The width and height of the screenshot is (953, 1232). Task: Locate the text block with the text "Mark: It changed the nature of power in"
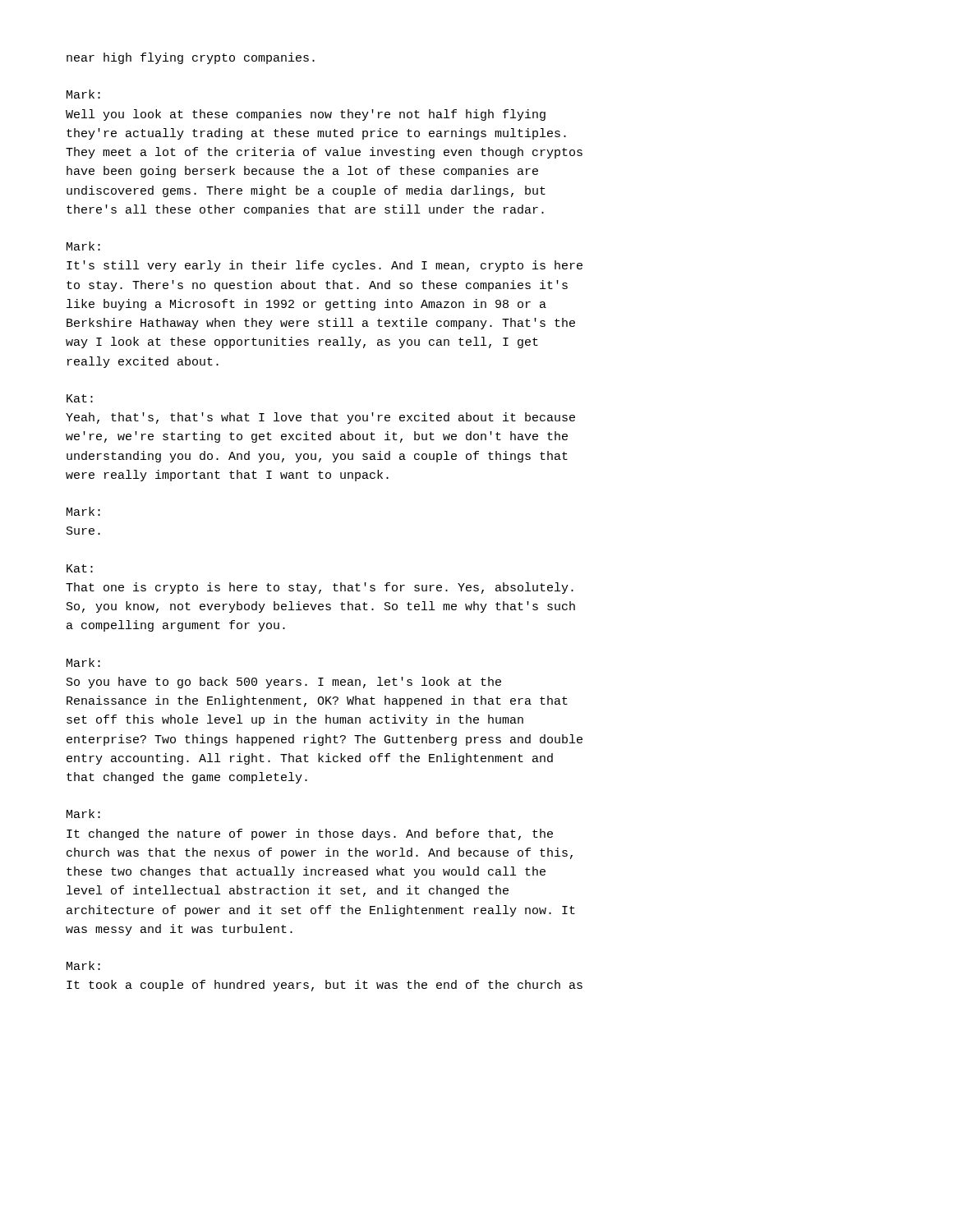(x=321, y=873)
